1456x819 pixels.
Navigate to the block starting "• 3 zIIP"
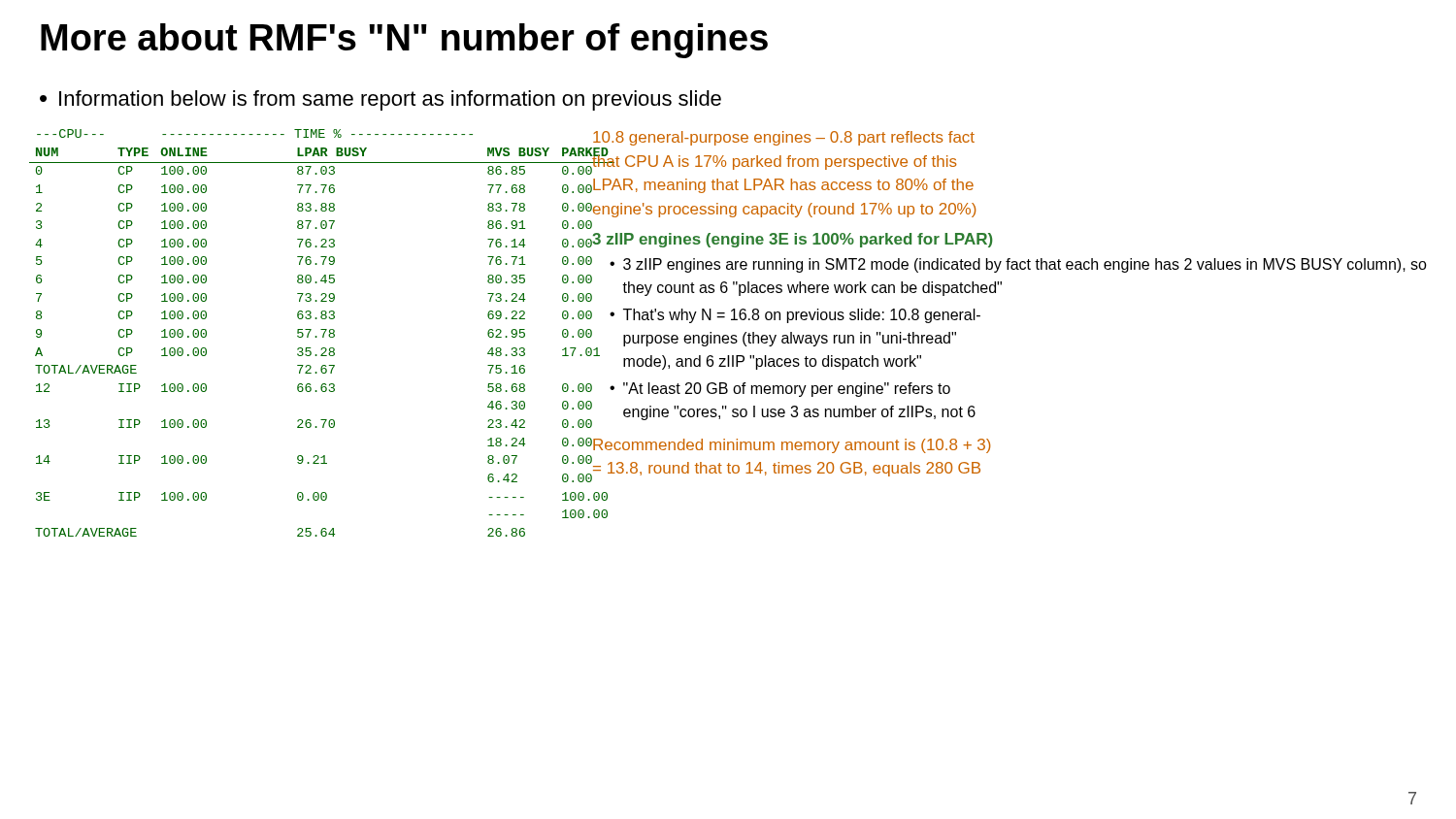coord(1018,276)
